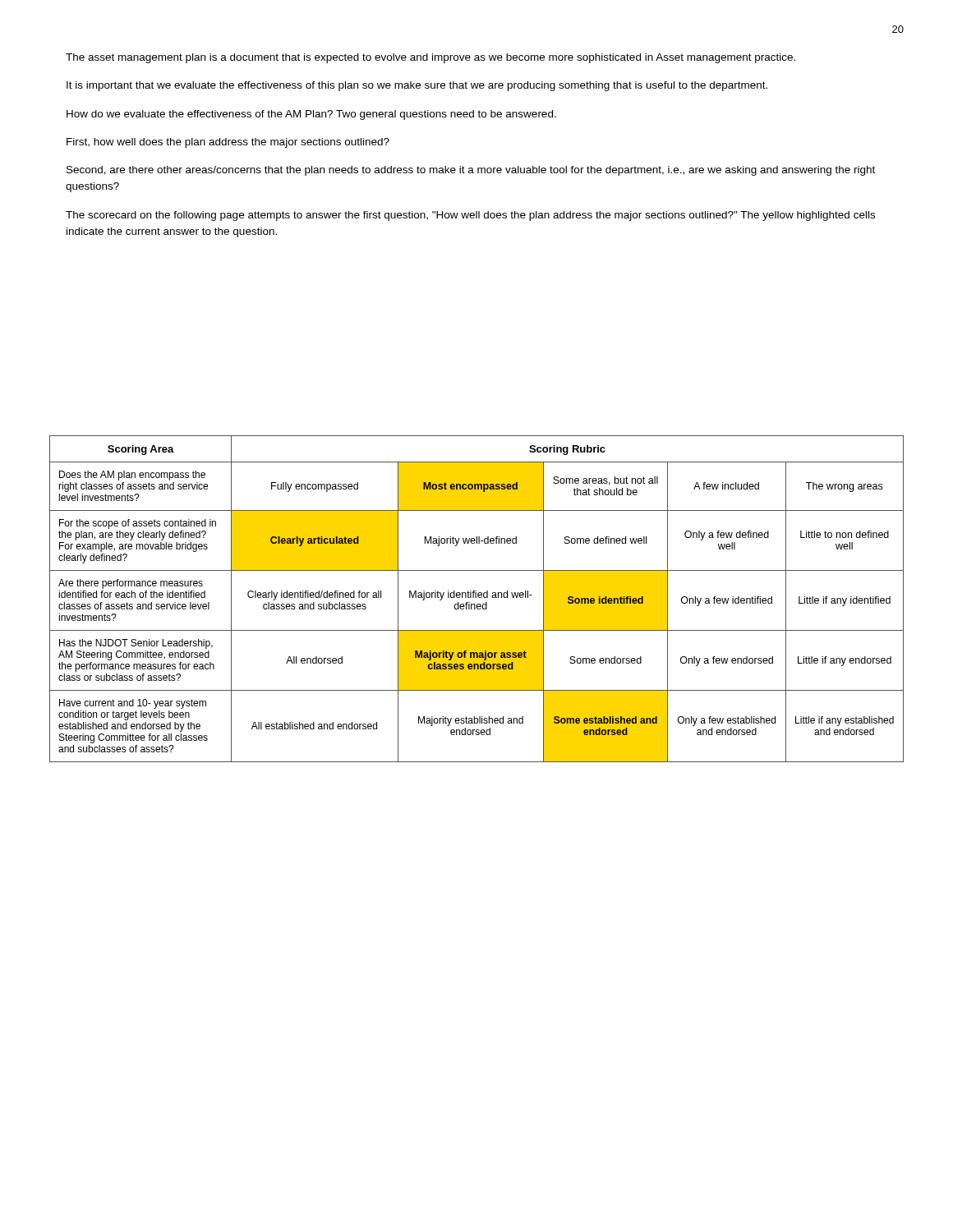Select the text block that says "It is important that we evaluate the"
The width and height of the screenshot is (953, 1232).
[417, 85]
